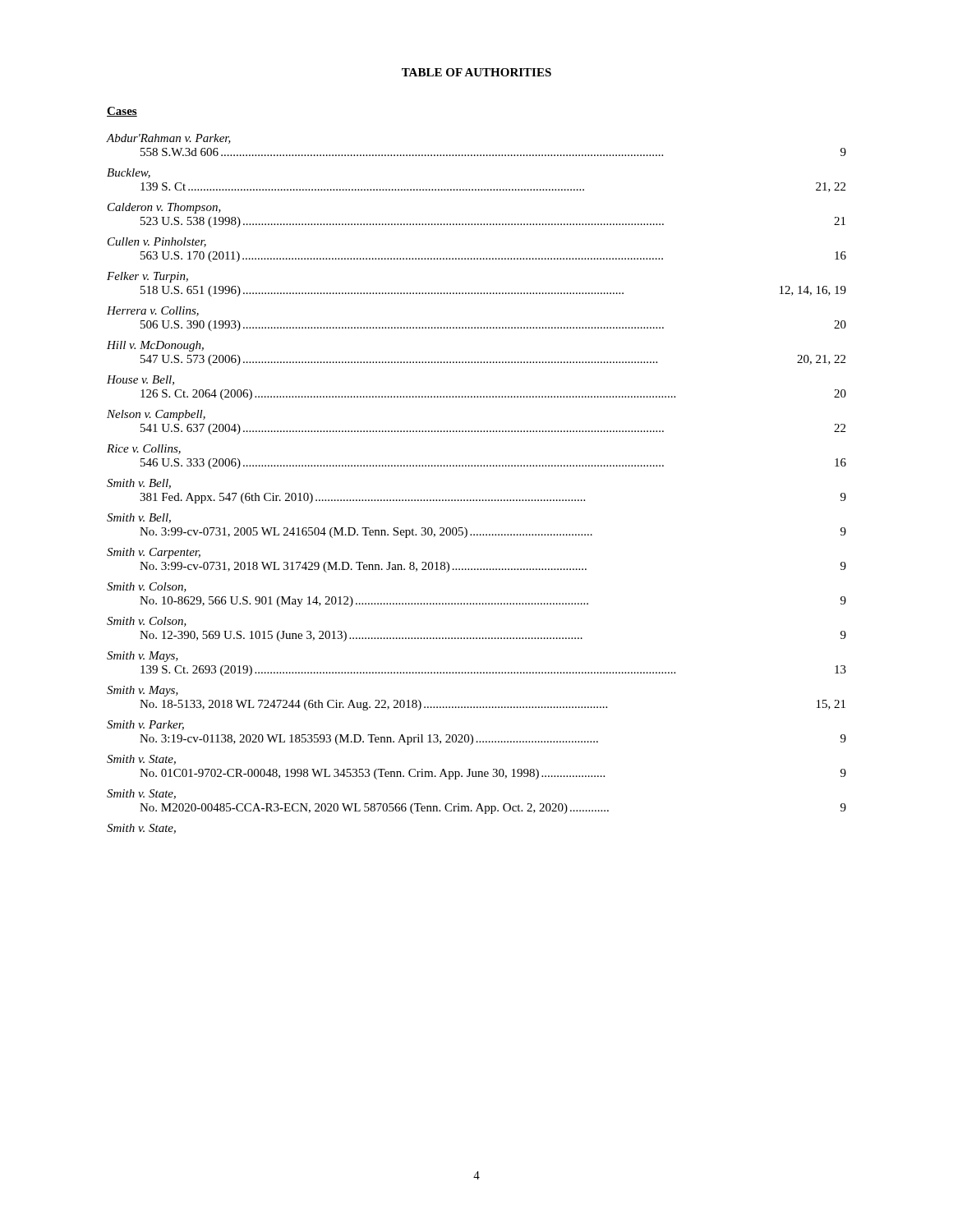Image resolution: width=953 pixels, height=1232 pixels.
Task: Point to the block beginning "Smith v. Colson, No. 12-390,"
Action: click(x=476, y=628)
